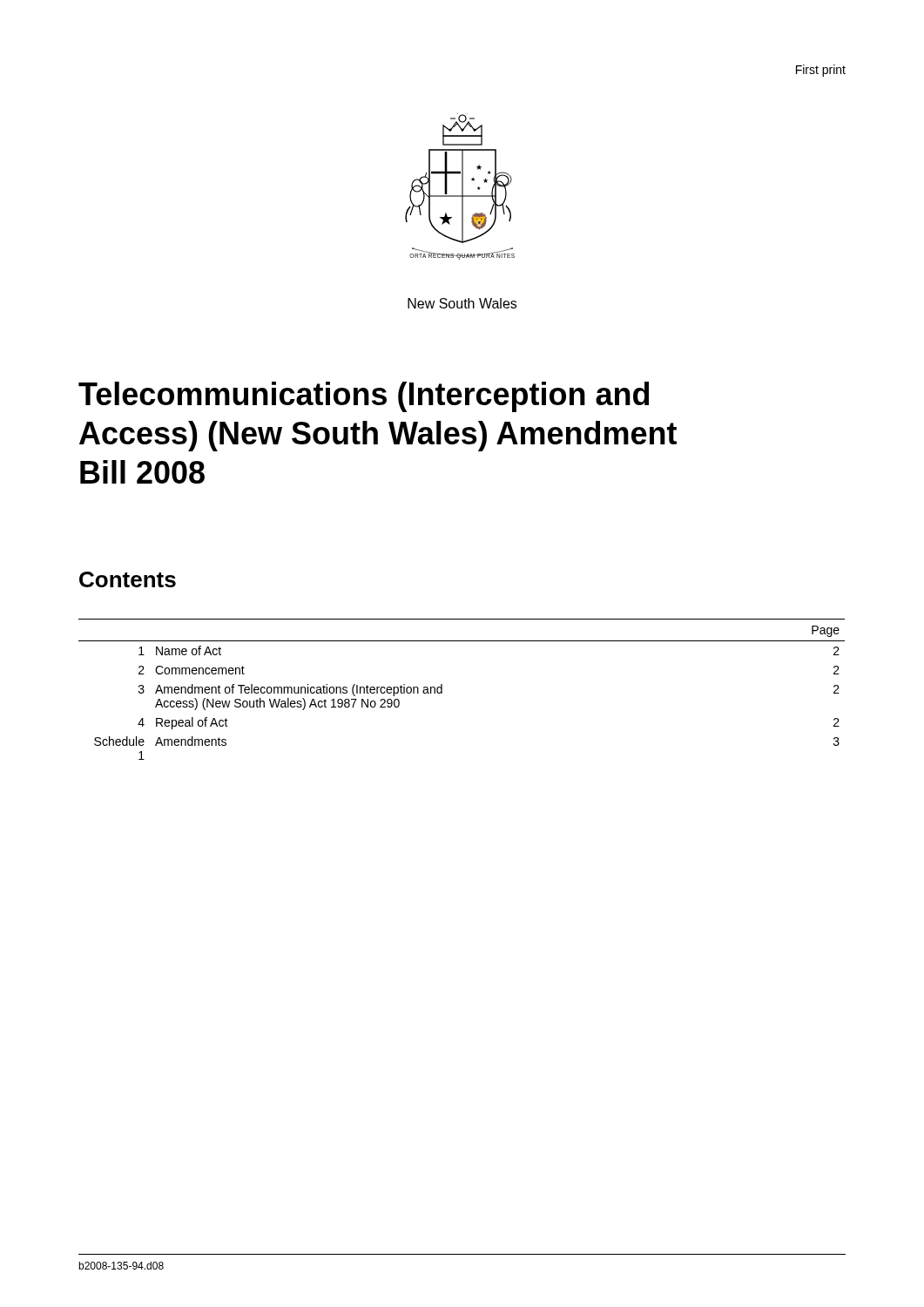Locate the text block starting "New South Wales"
This screenshot has height=1307, width=924.
coord(462,304)
